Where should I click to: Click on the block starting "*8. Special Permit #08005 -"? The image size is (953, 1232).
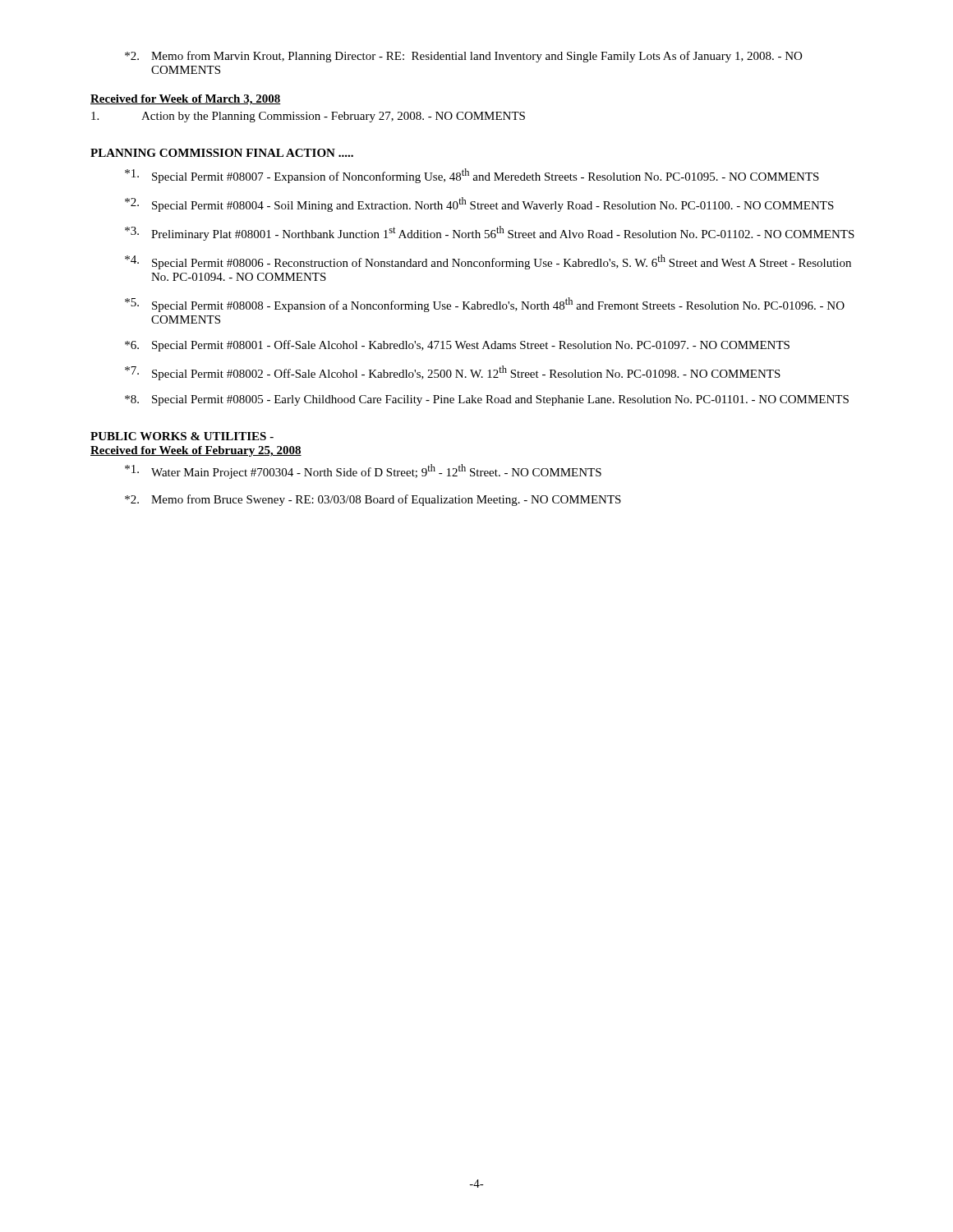click(x=476, y=400)
